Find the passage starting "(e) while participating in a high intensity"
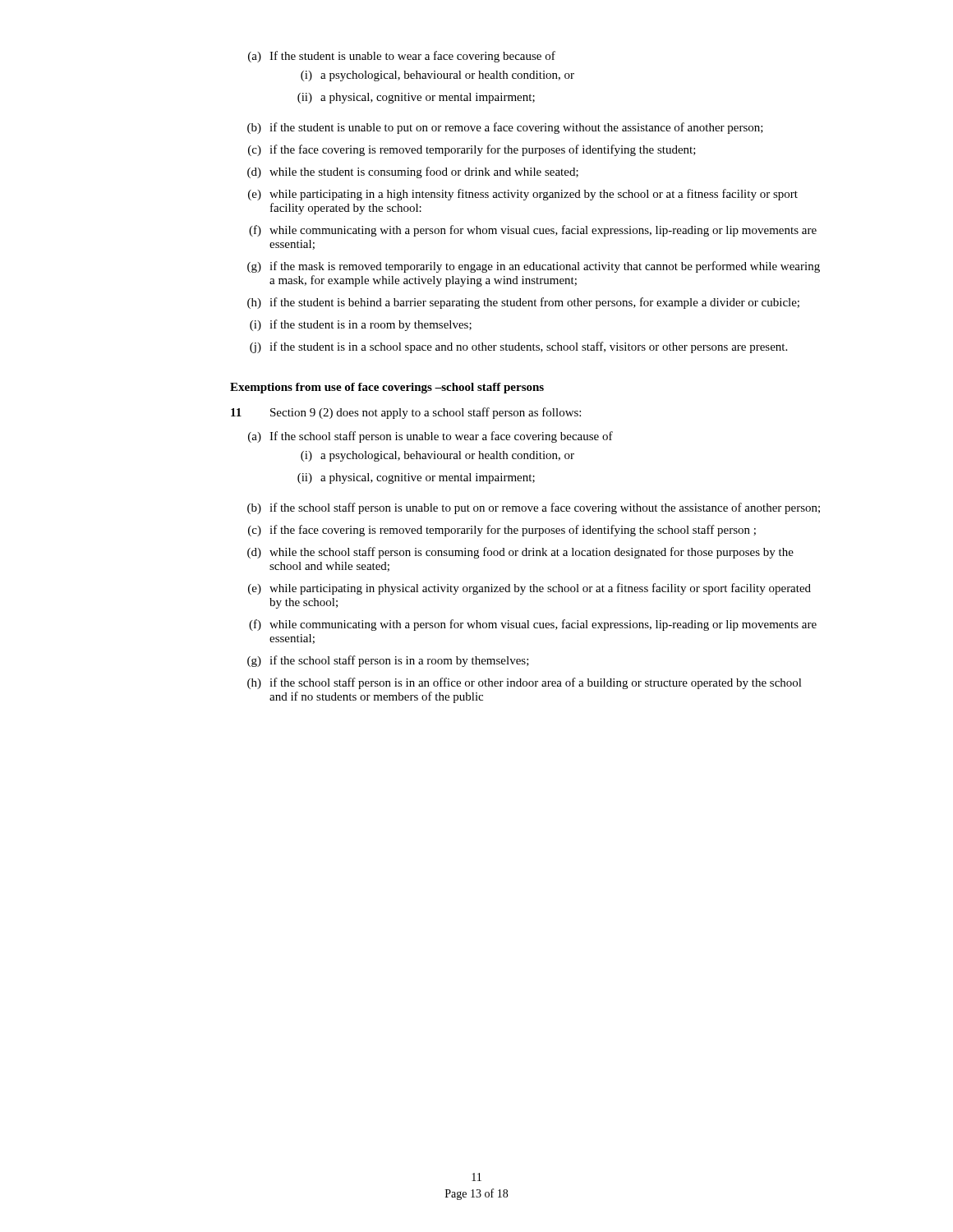This screenshot has width=953, height=1232. pyautogui.click(x=526, y=201)
